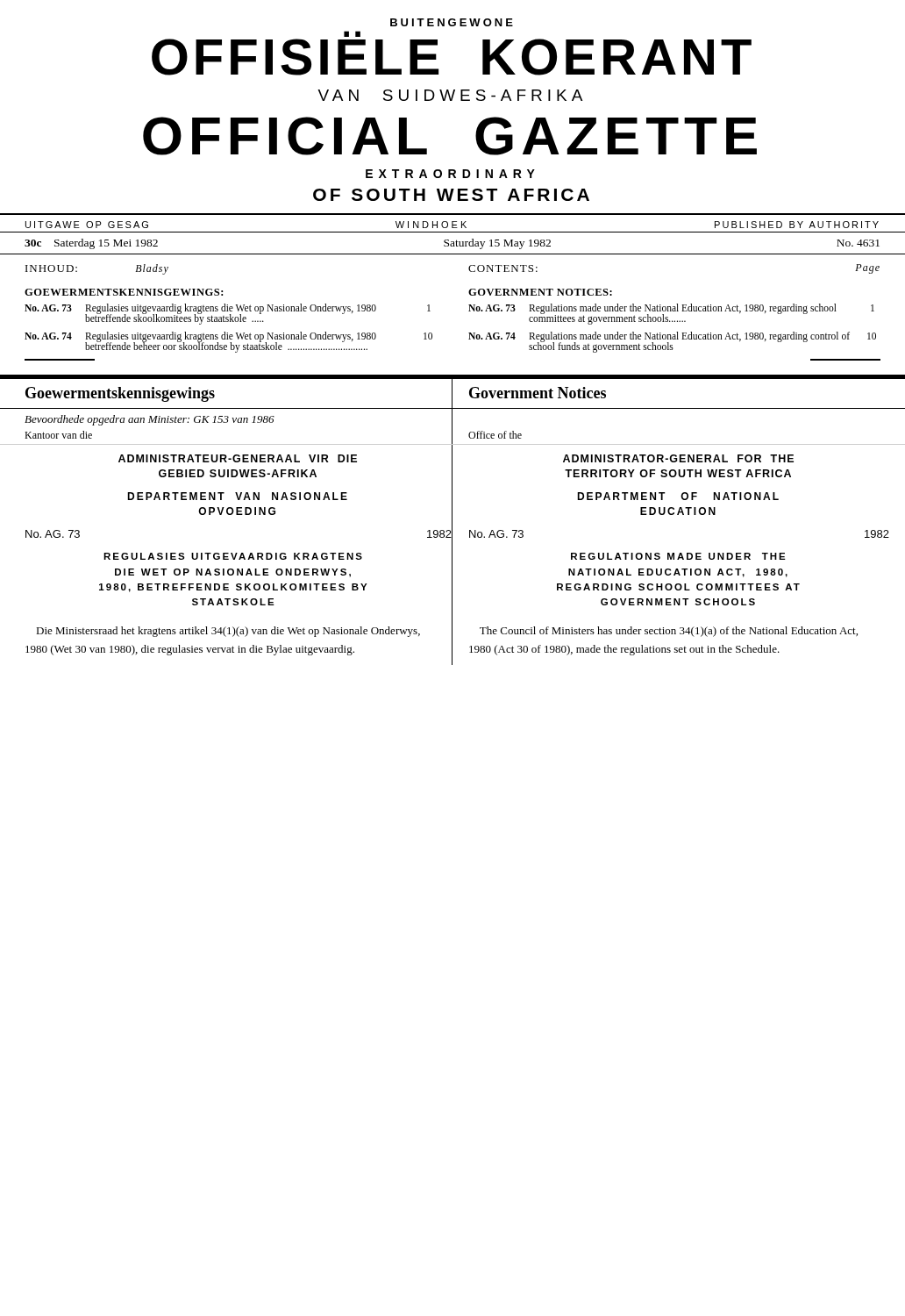This screenshot has width=905, height=1316.
Task: Find the section header that reads "Government Notices"
Action: point(537,393)
